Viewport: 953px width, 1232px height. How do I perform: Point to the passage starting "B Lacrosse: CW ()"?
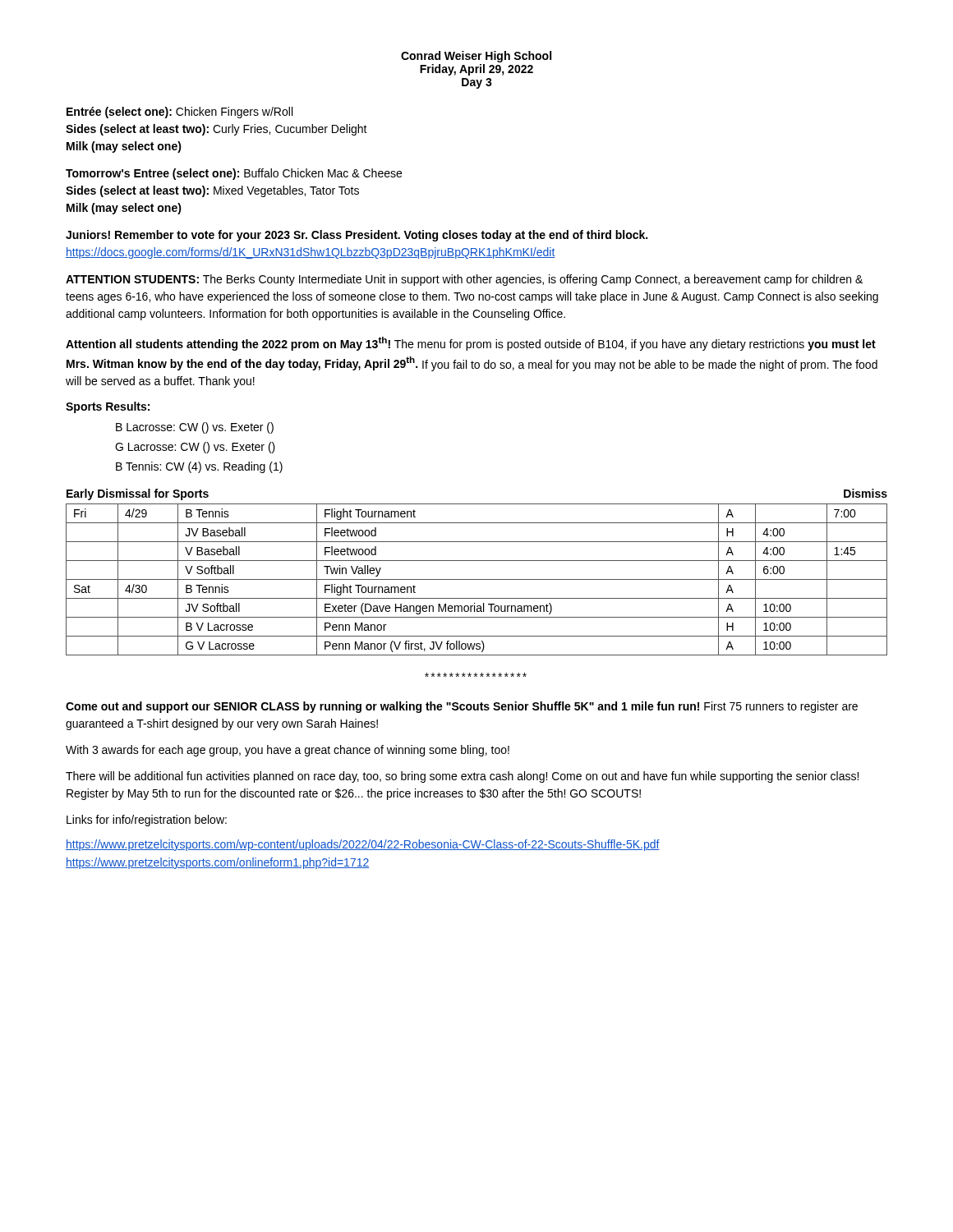coord(195,427)
